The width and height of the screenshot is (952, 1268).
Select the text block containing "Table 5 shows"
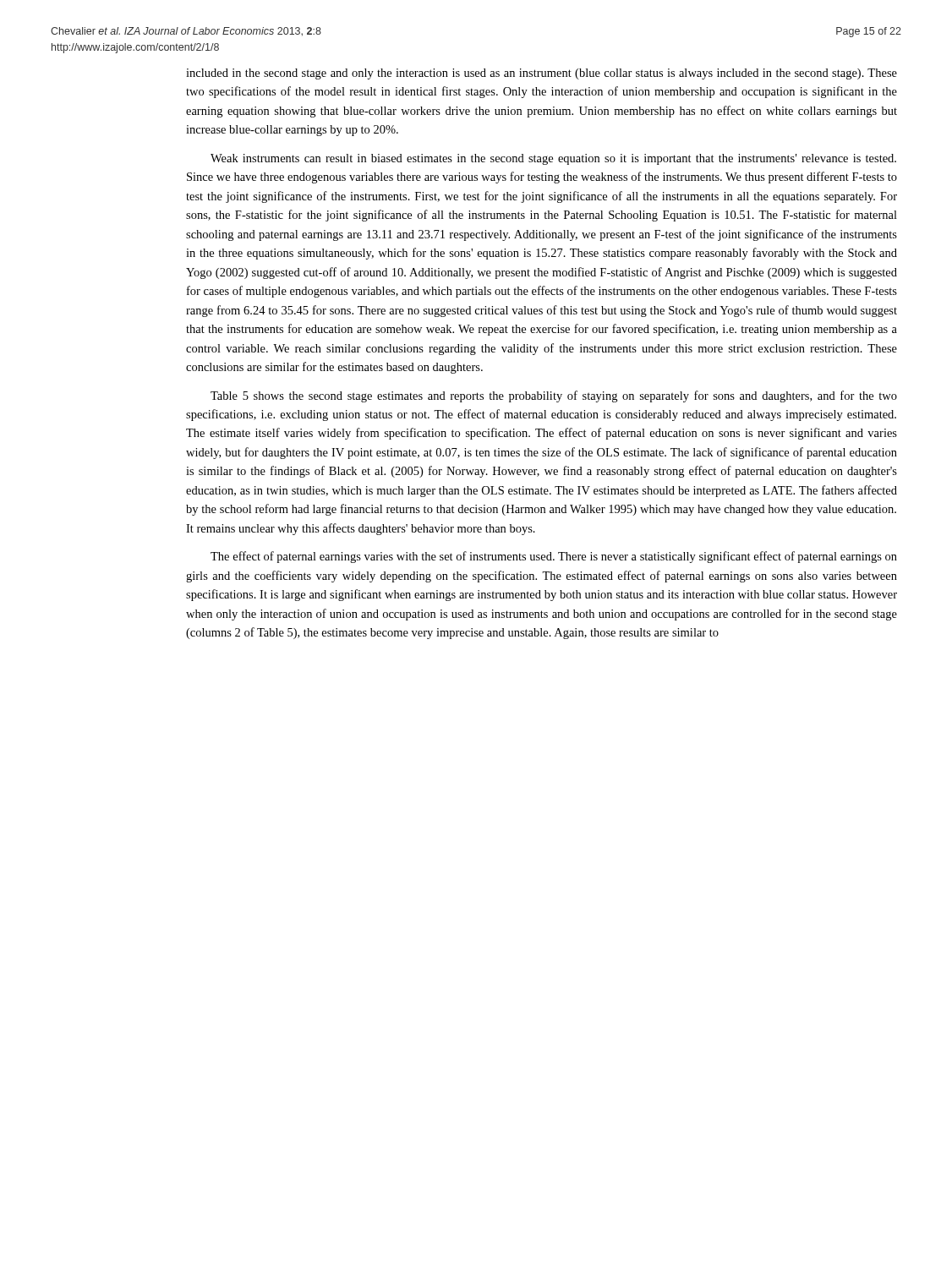542,462
